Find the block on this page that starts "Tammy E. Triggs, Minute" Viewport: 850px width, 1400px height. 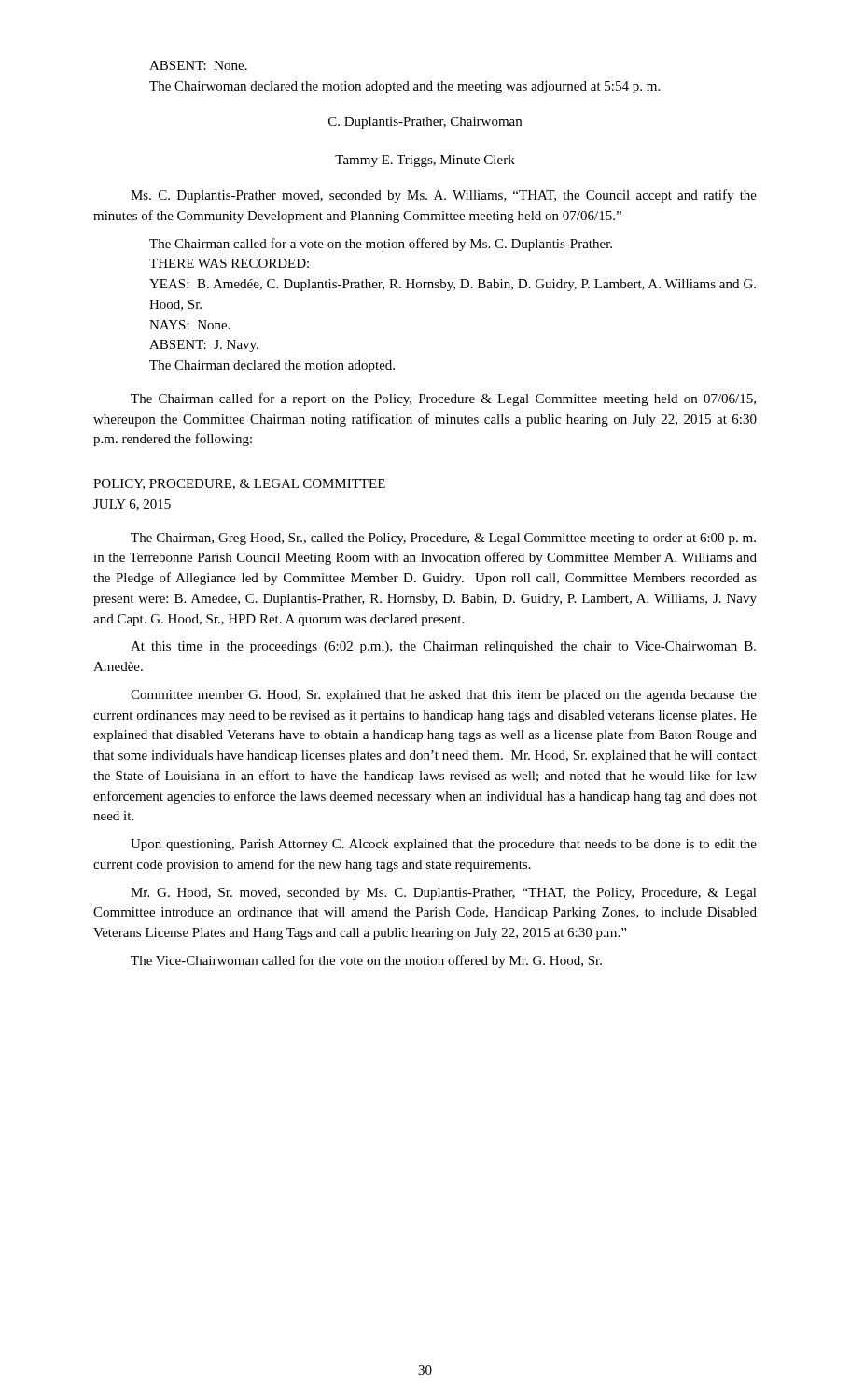(x=425, y=160)
